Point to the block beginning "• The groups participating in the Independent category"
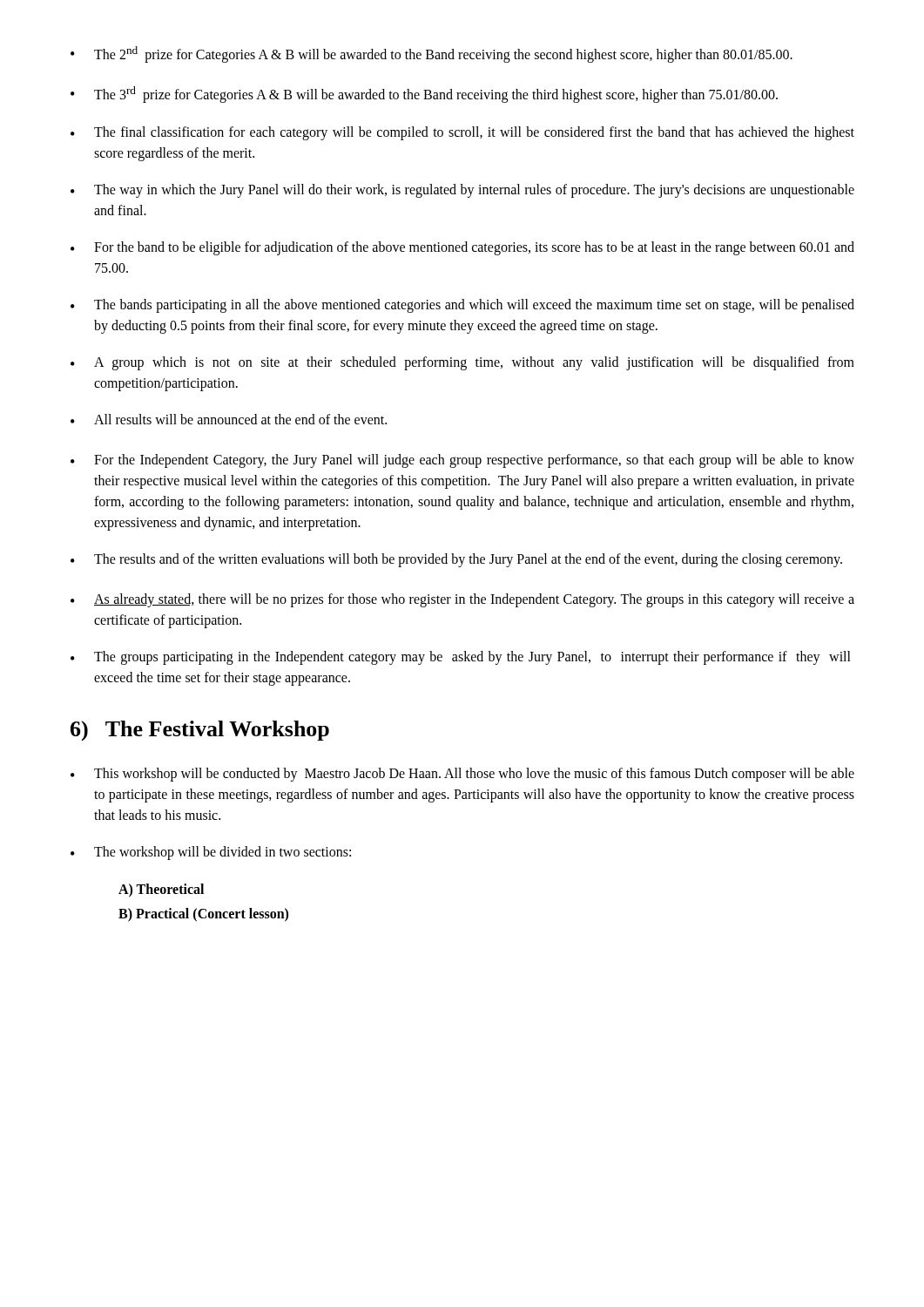 [462, 667]
